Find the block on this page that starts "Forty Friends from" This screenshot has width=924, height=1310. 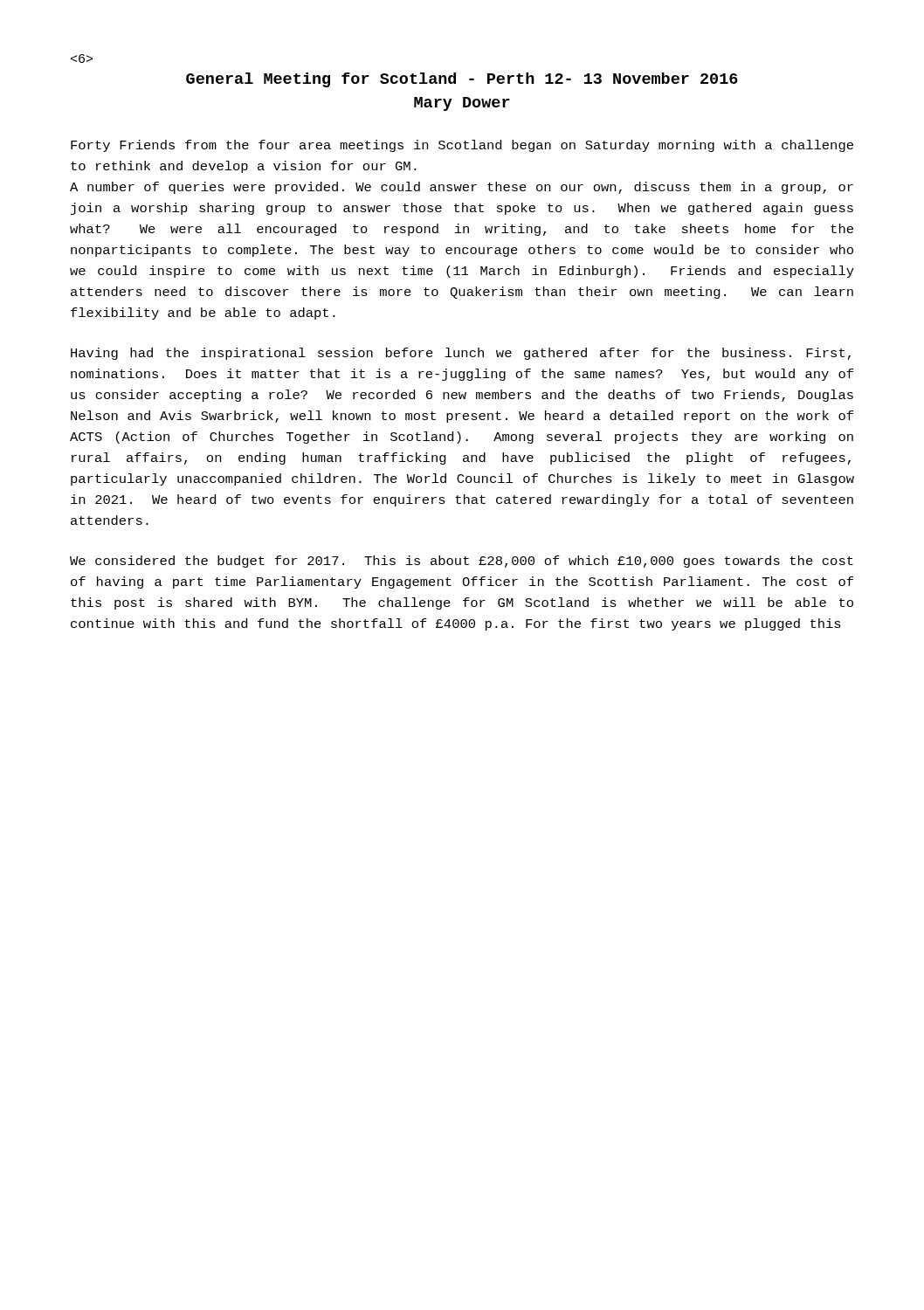pos(462,229)
